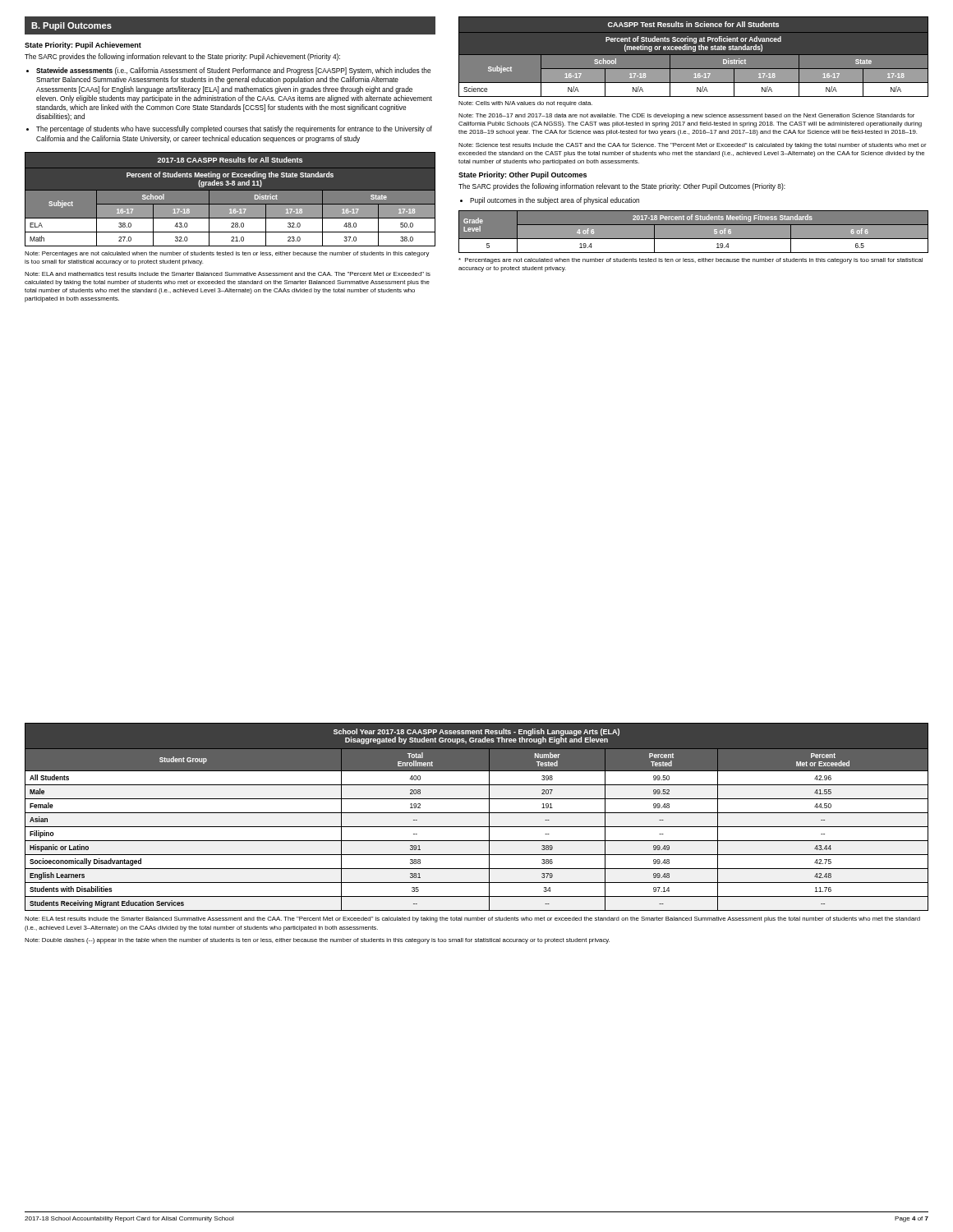Navigate to the region starting "Note: ELA and mathematics test results include"
This screenshot has width=953, height=1232.
(x=228, y=286)
